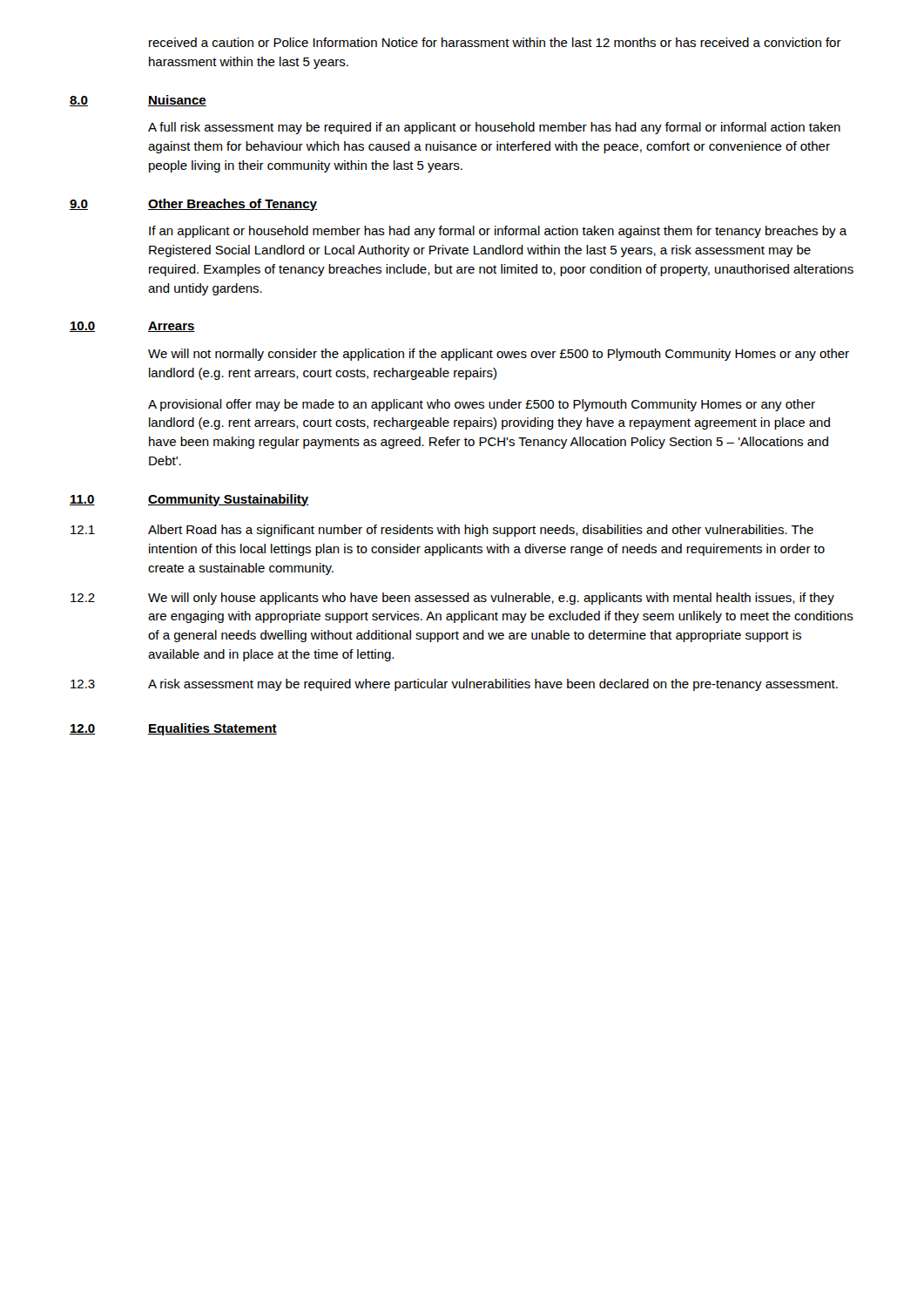Screen dimensions: 1307x924
Task: Find the block on this page that starts "A provisional offer may be made"
Action: tap(501, 432)
